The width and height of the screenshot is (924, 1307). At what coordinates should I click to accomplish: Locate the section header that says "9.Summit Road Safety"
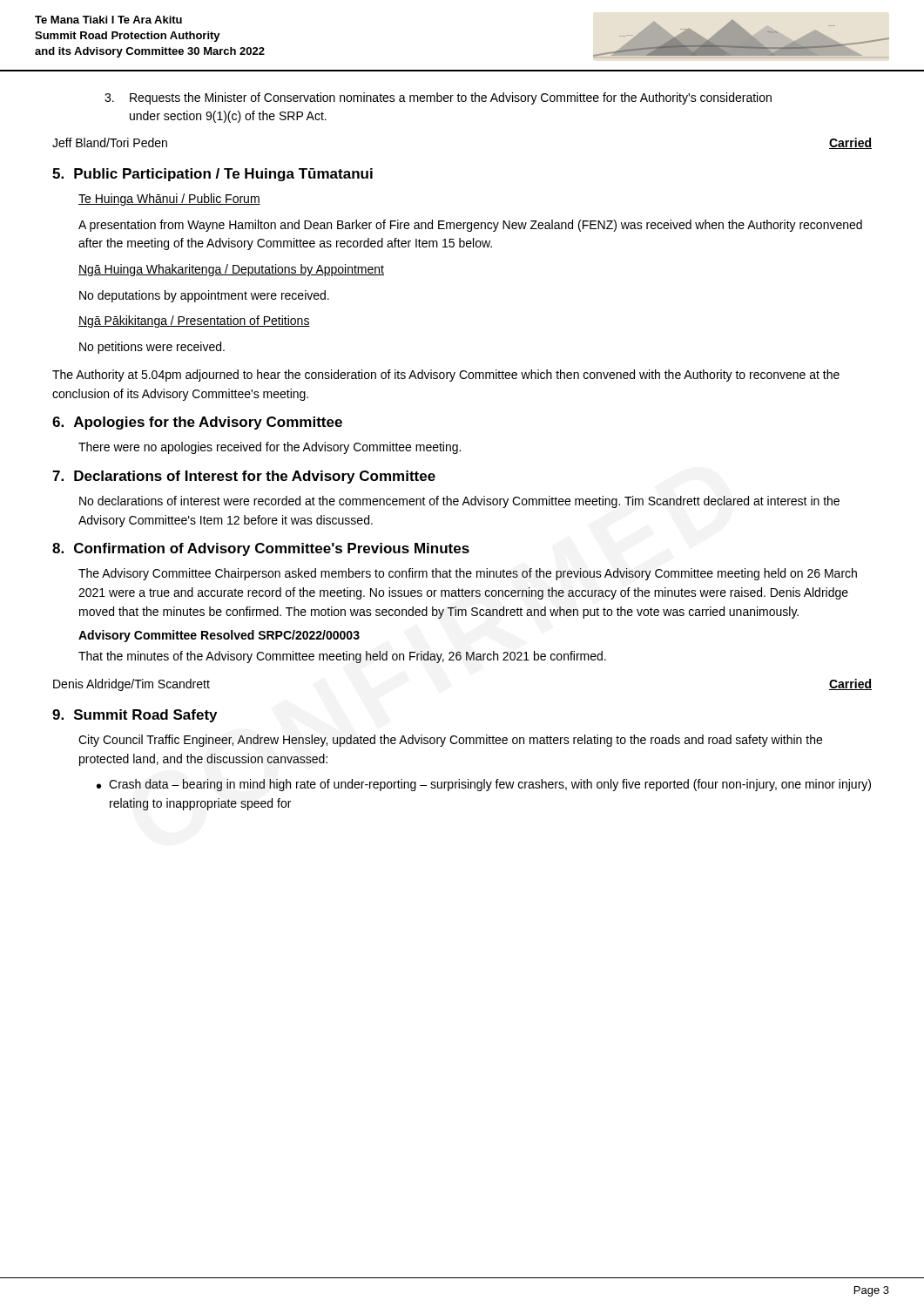135,715
